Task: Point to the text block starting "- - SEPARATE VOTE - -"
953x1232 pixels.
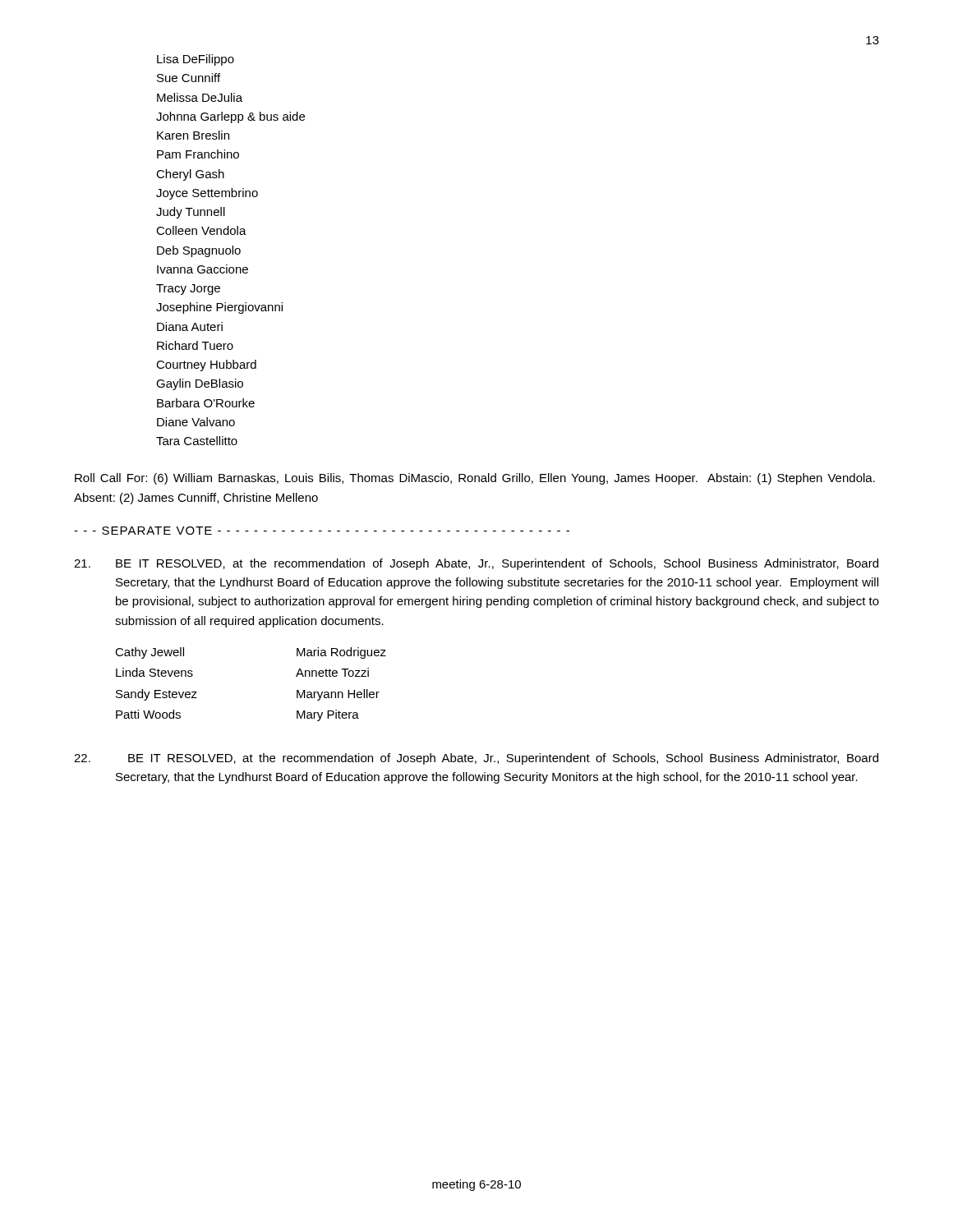Action: tap(322, 530)
